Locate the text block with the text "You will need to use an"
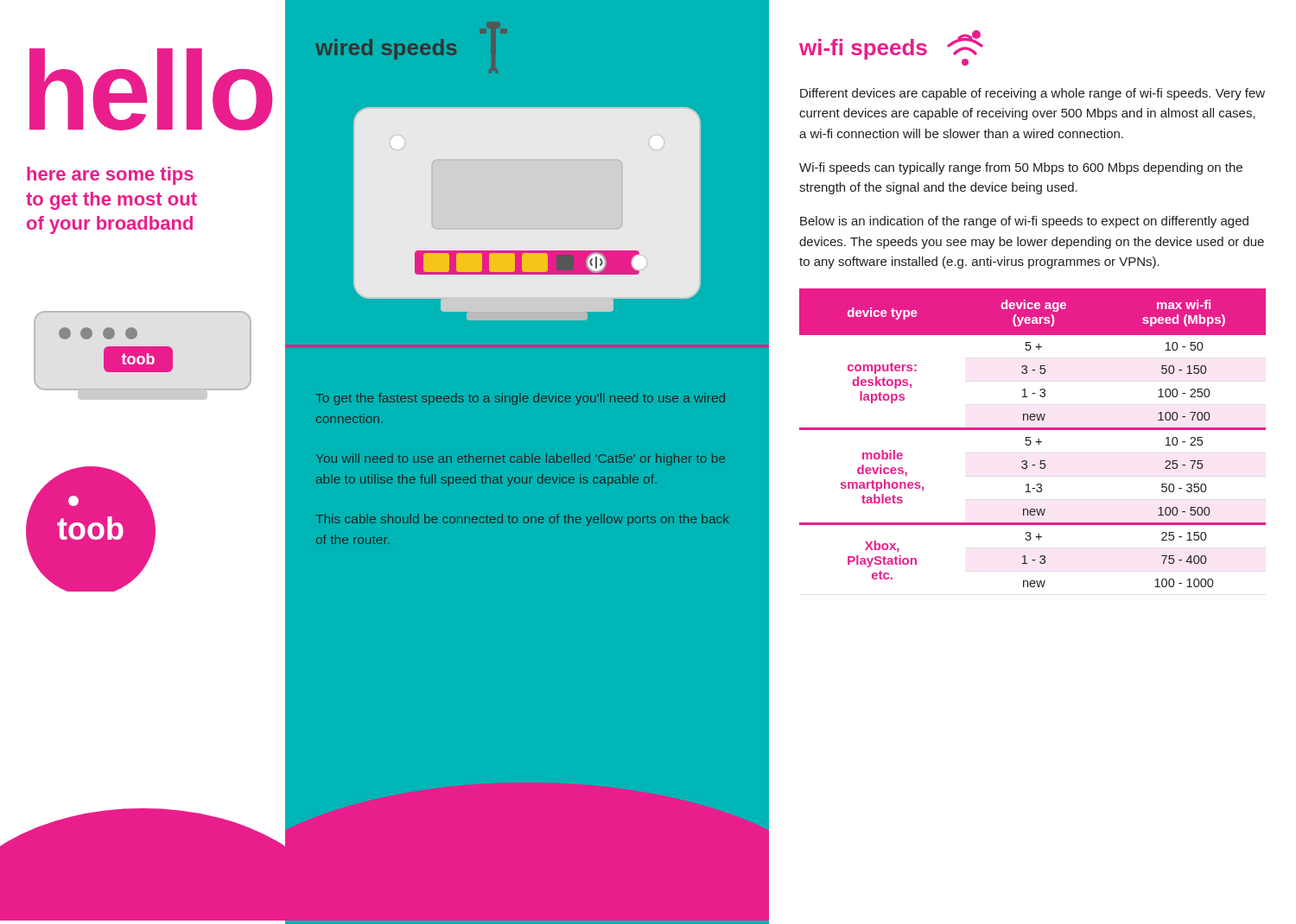Image resolution: width=1296 pixels, height=924 pixels. tap(527, 469)
